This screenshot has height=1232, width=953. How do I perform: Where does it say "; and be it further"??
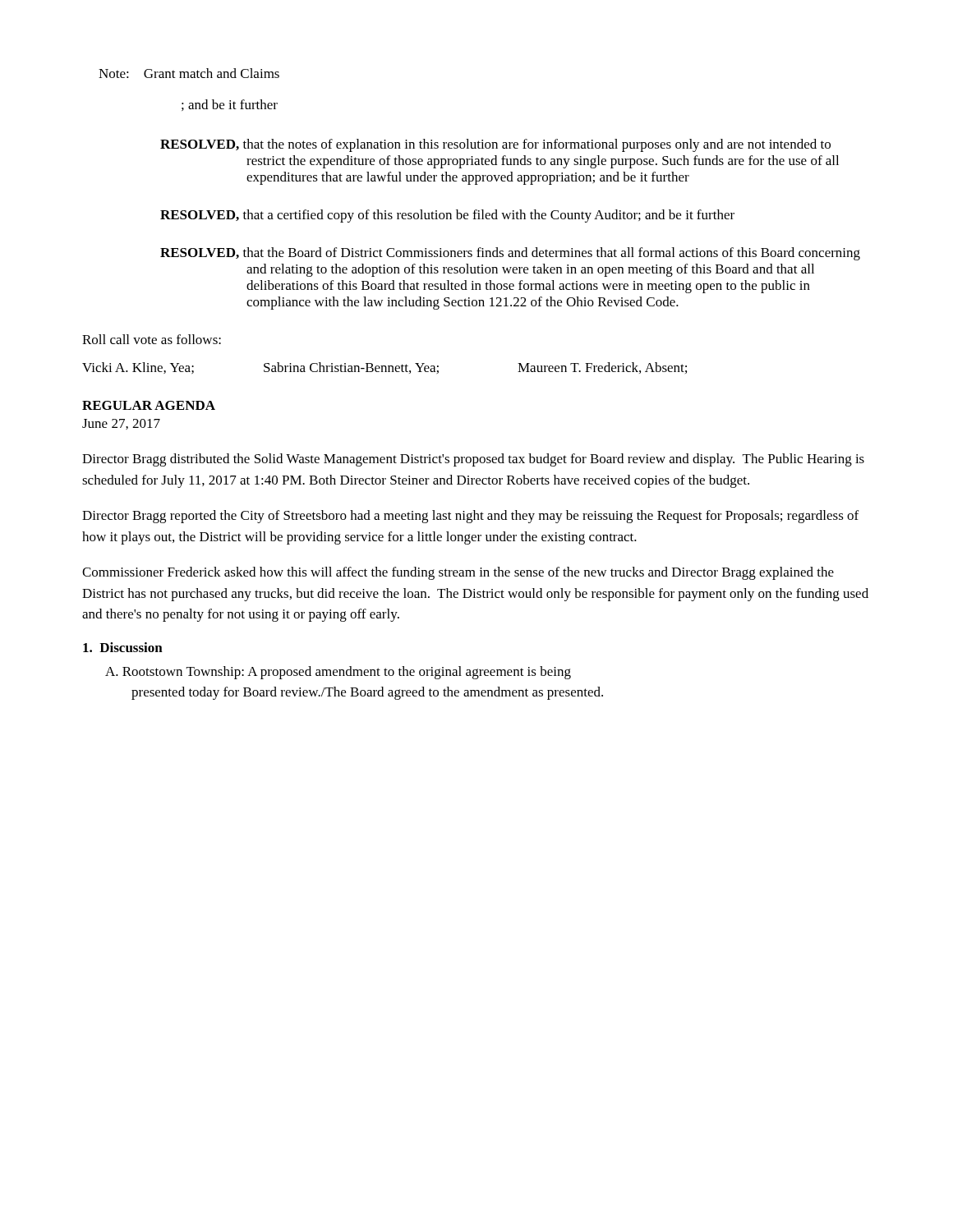pos(229,105)
